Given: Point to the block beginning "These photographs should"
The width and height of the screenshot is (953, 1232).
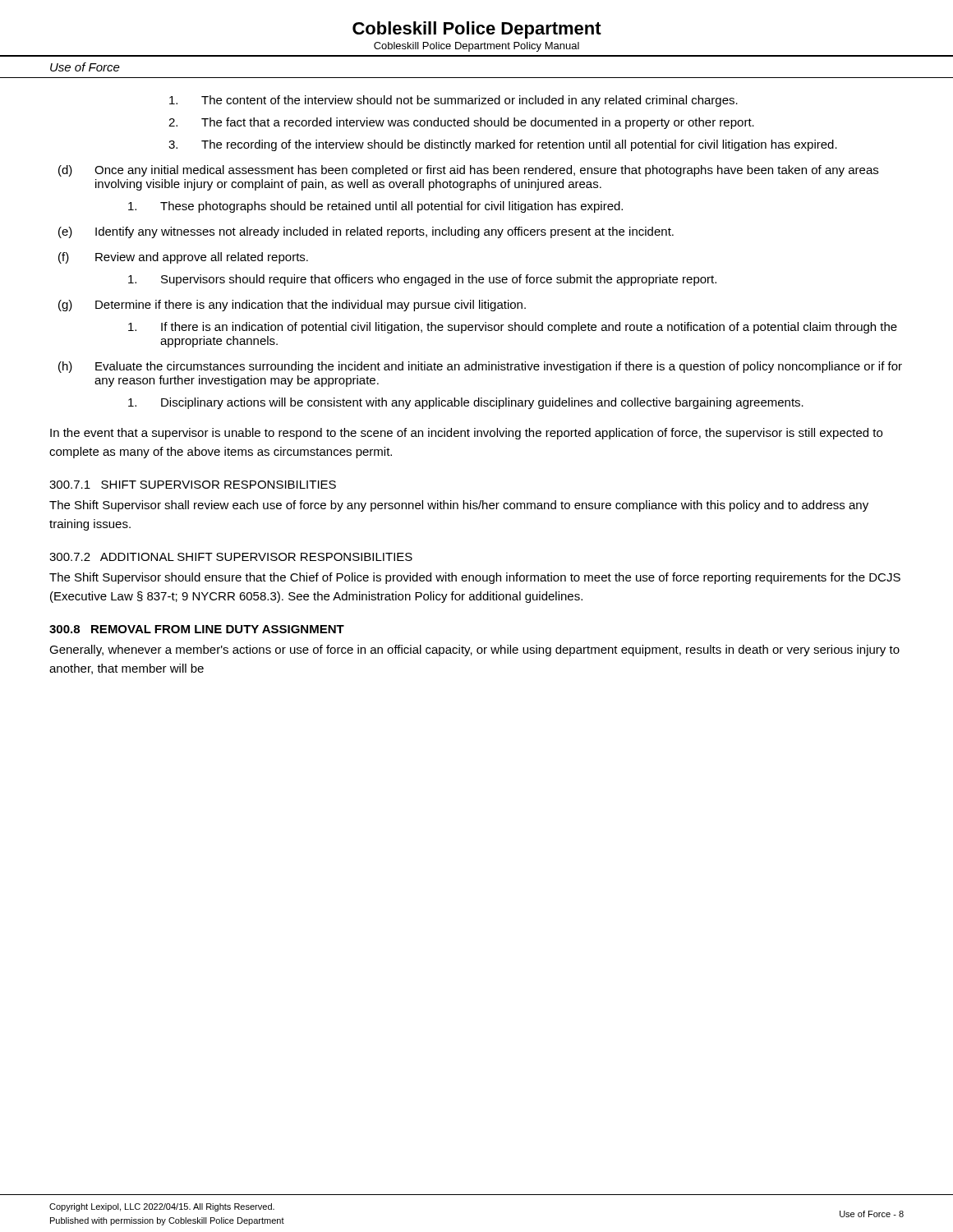Looking at the screenshot, I should tap(516, 206).
